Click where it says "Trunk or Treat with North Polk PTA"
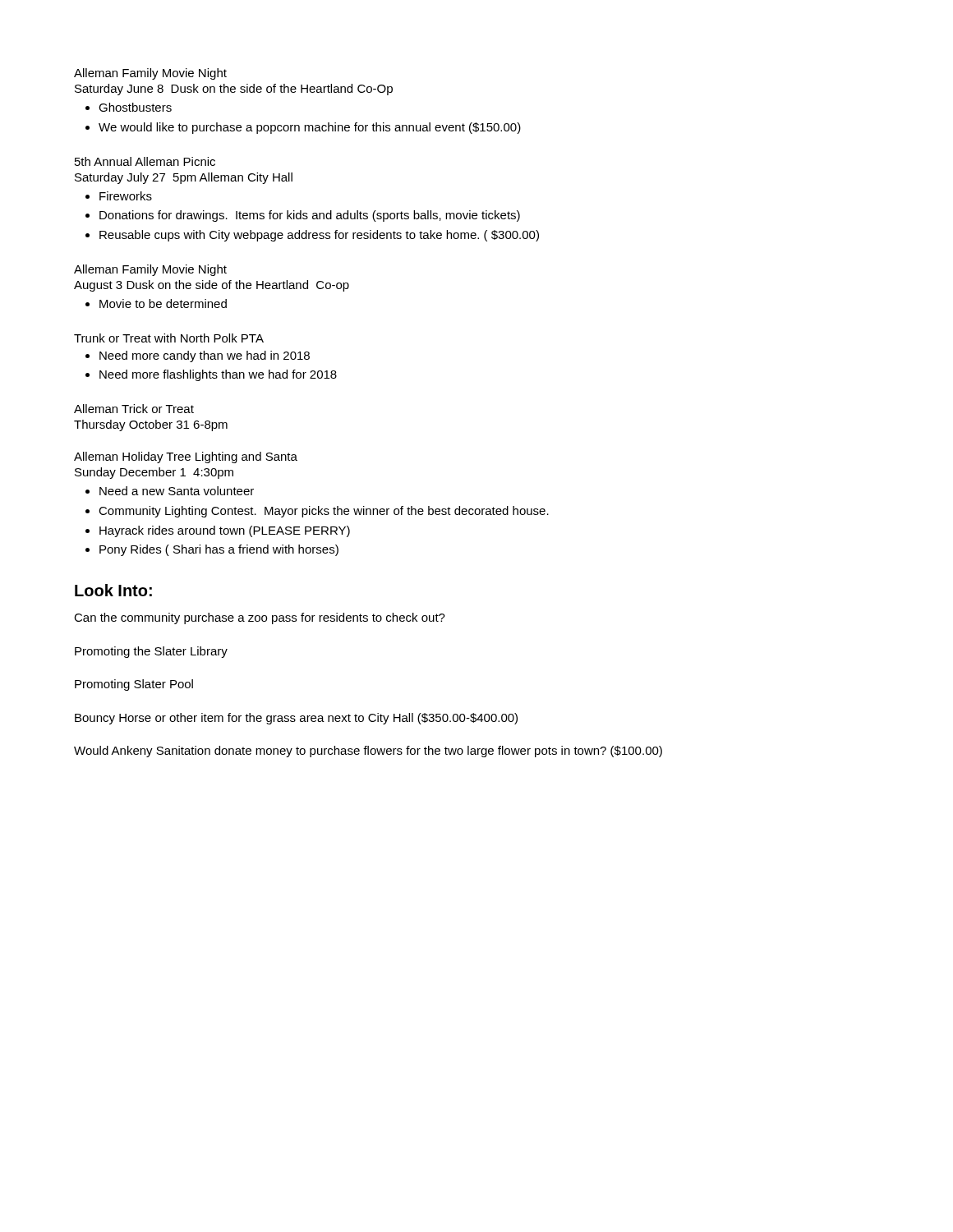This screenshot has width=953, height=1232. pos(169,338)
